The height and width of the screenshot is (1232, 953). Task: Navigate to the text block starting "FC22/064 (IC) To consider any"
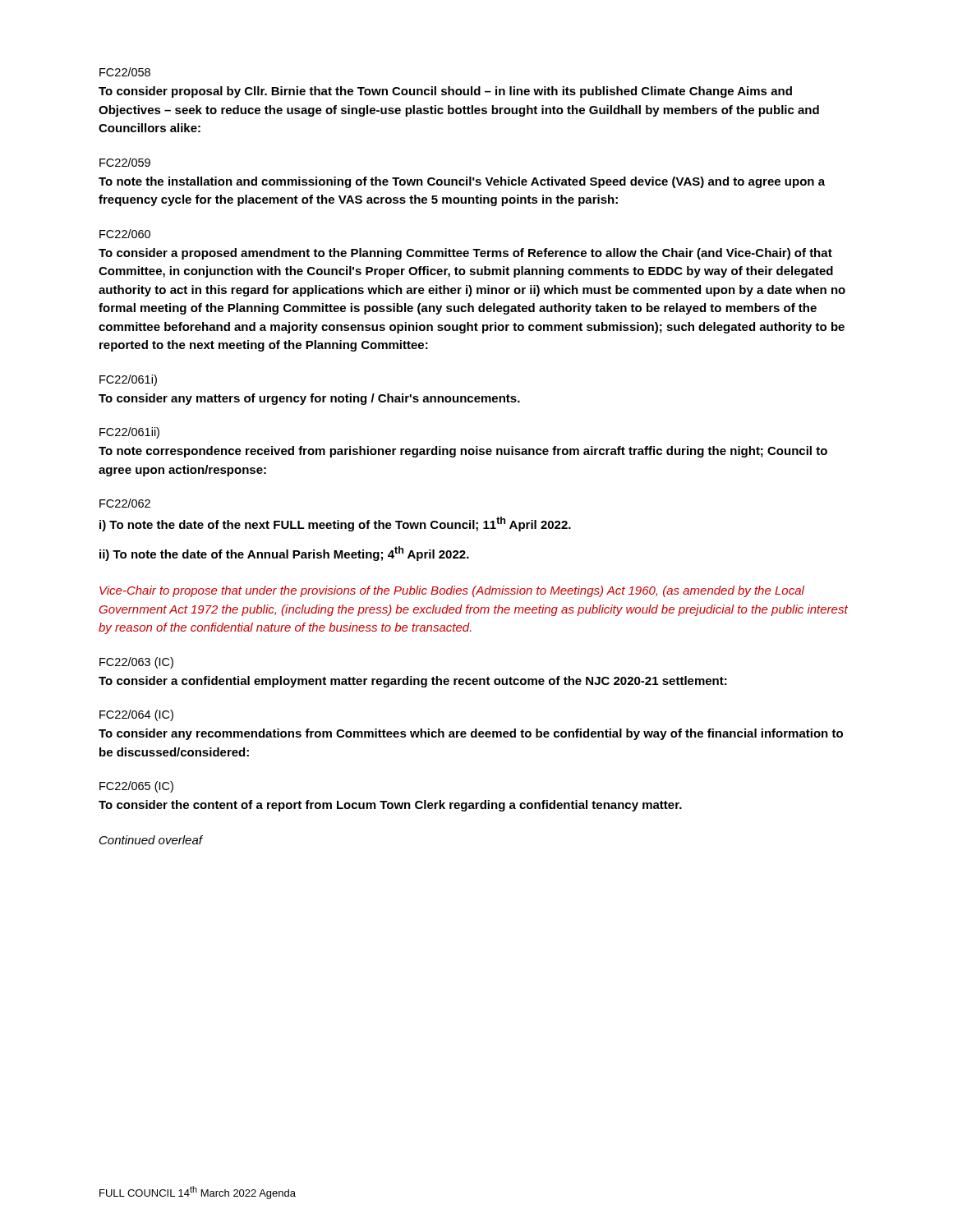click(476, 735)
